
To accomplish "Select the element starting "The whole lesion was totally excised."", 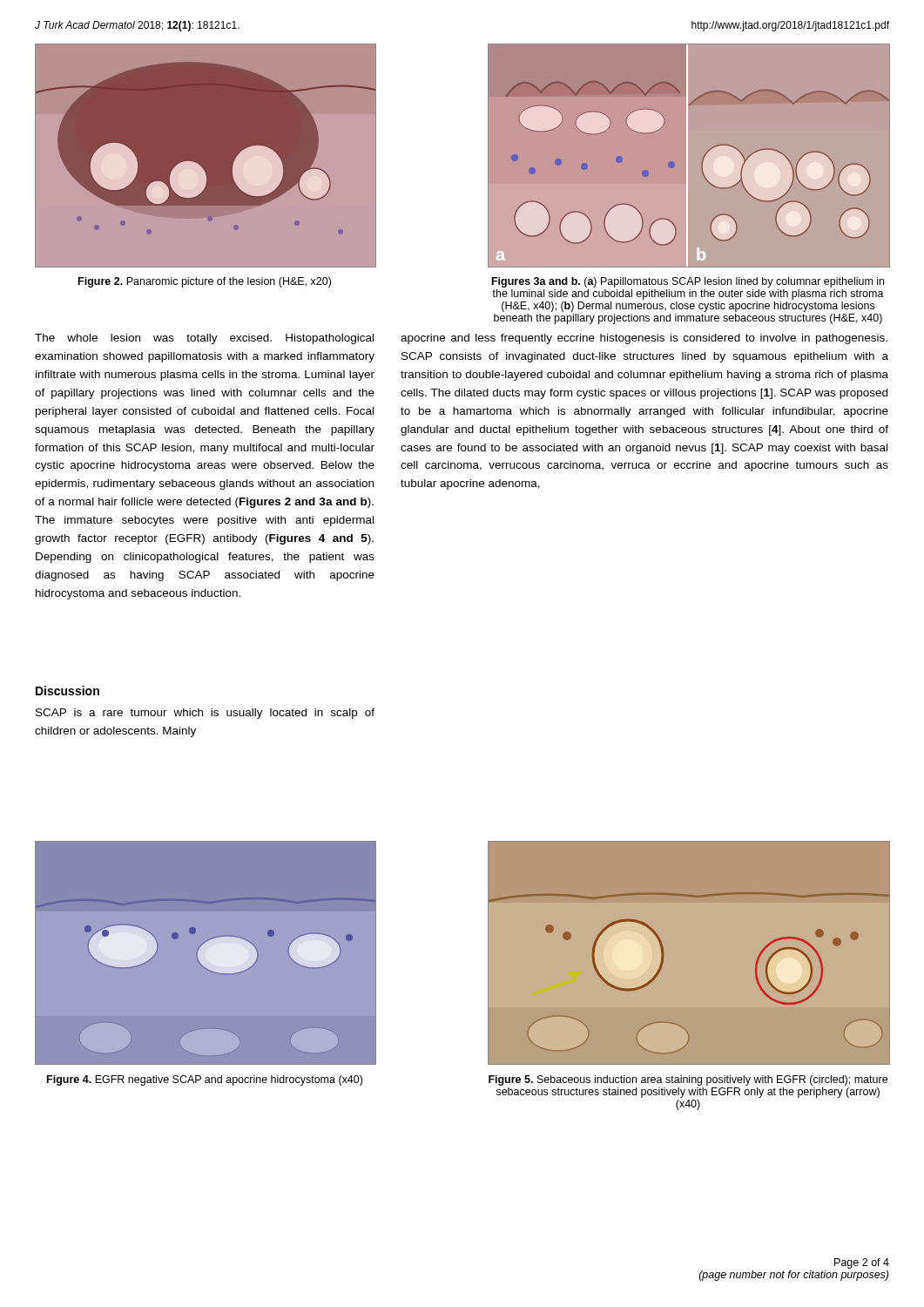I will (x=205, y=466).
